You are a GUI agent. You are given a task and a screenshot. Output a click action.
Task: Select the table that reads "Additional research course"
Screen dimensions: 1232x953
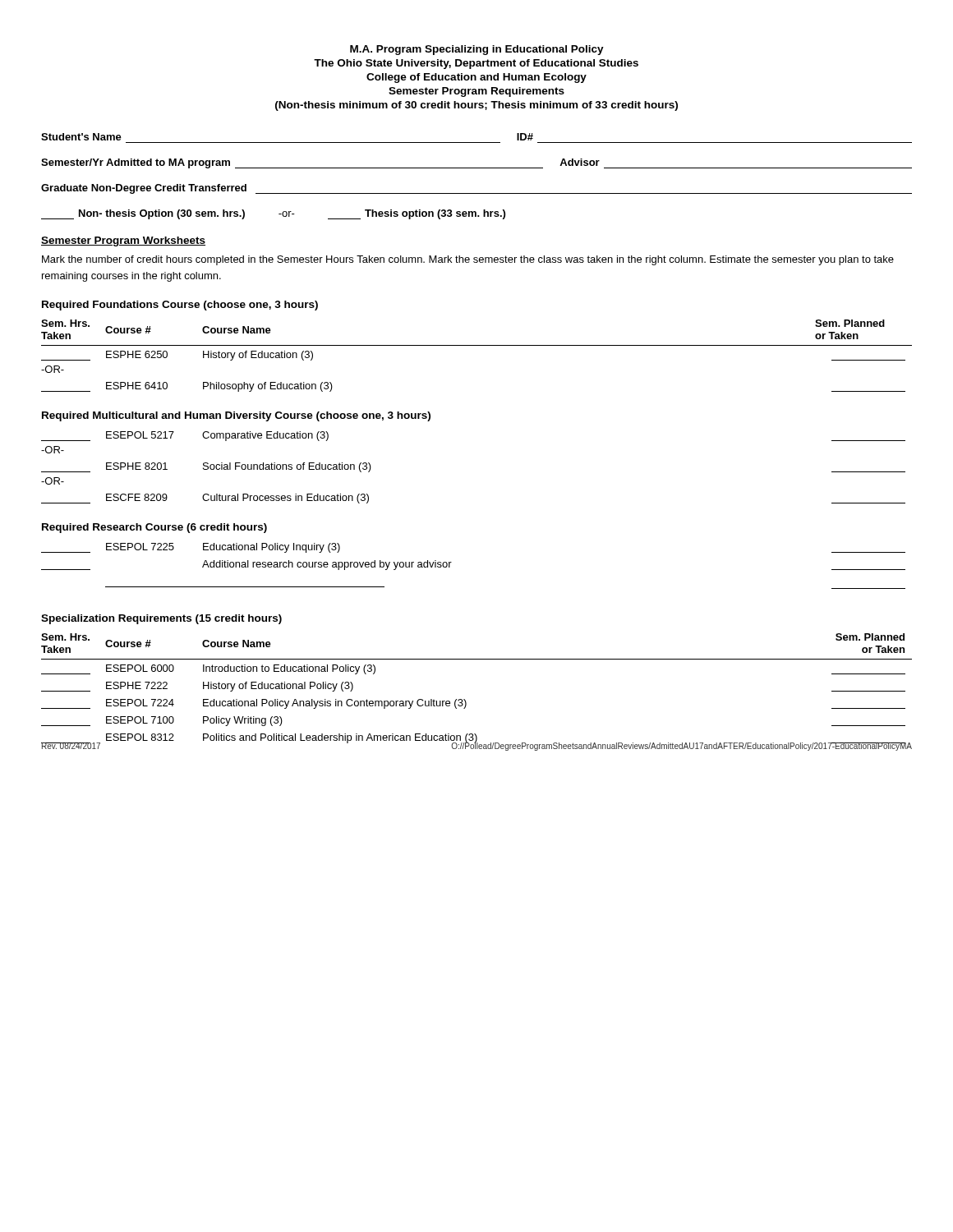pos(476,565)
